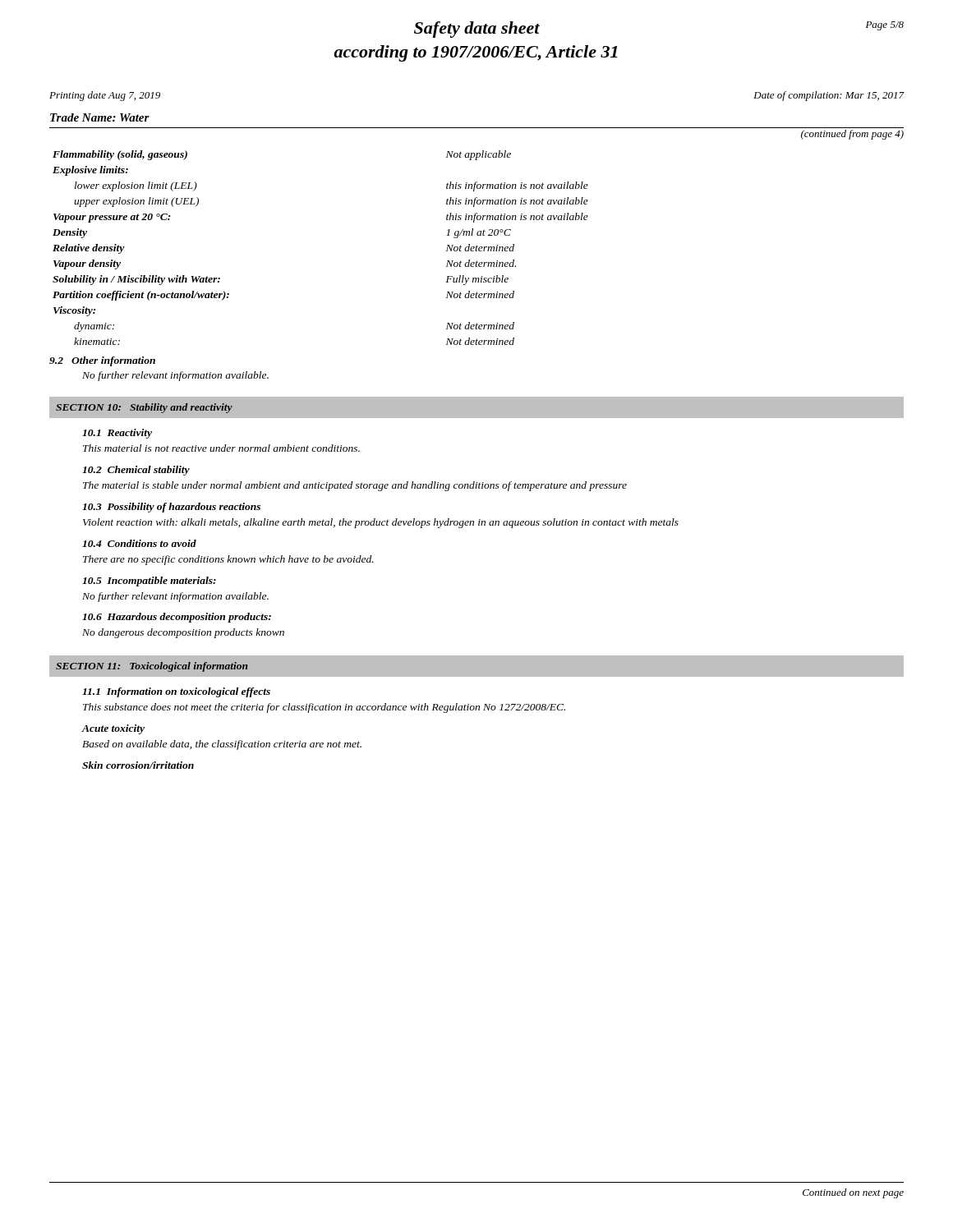The height and width of the screenshot is (1232, 953).
Task: Where is the passage that starts "Based on available data, the classification"?
Action: pos(222,744)
